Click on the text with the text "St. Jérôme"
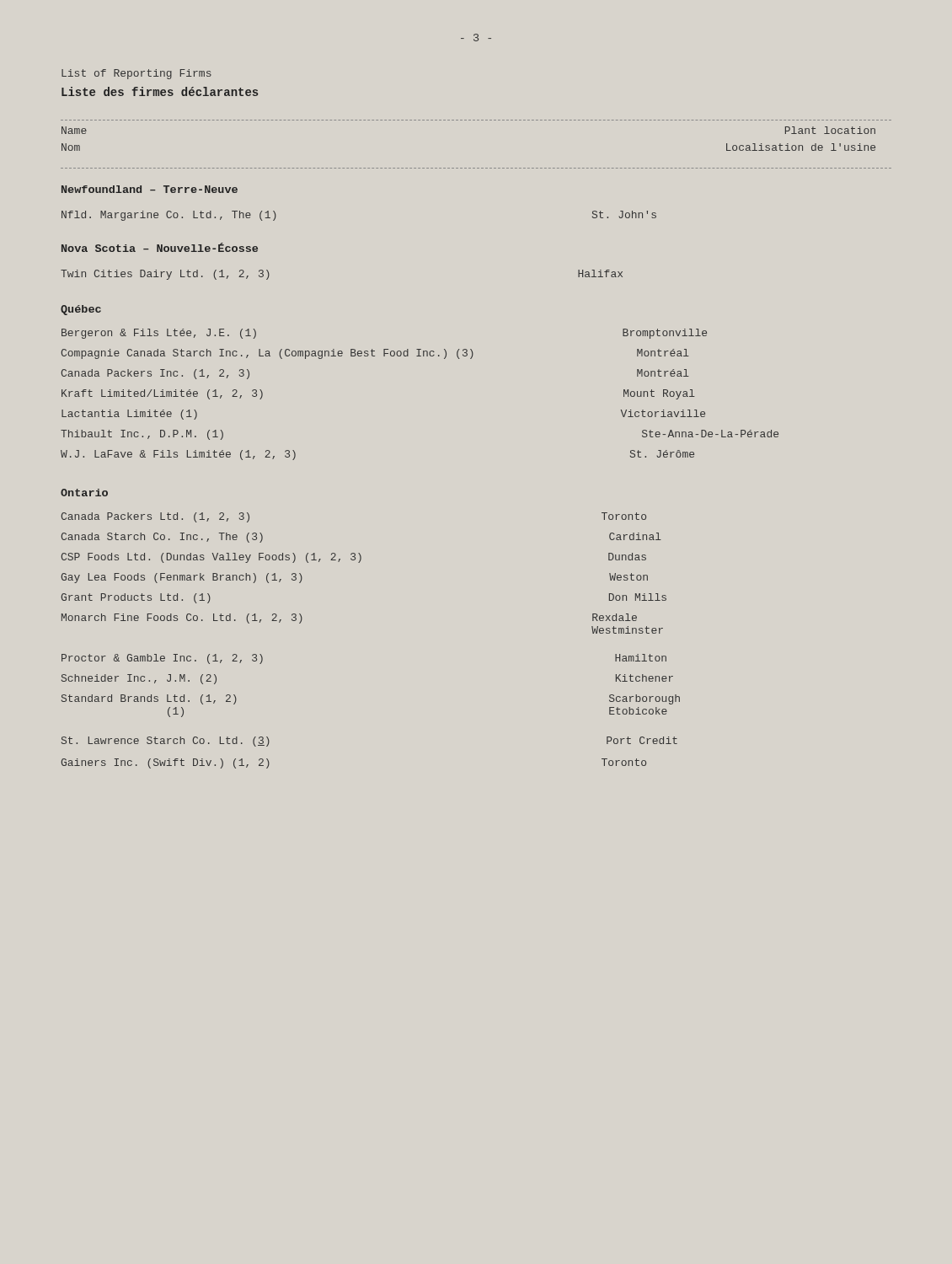The width and height of the screenshot is (952, 1264). [x=662, y=455]
